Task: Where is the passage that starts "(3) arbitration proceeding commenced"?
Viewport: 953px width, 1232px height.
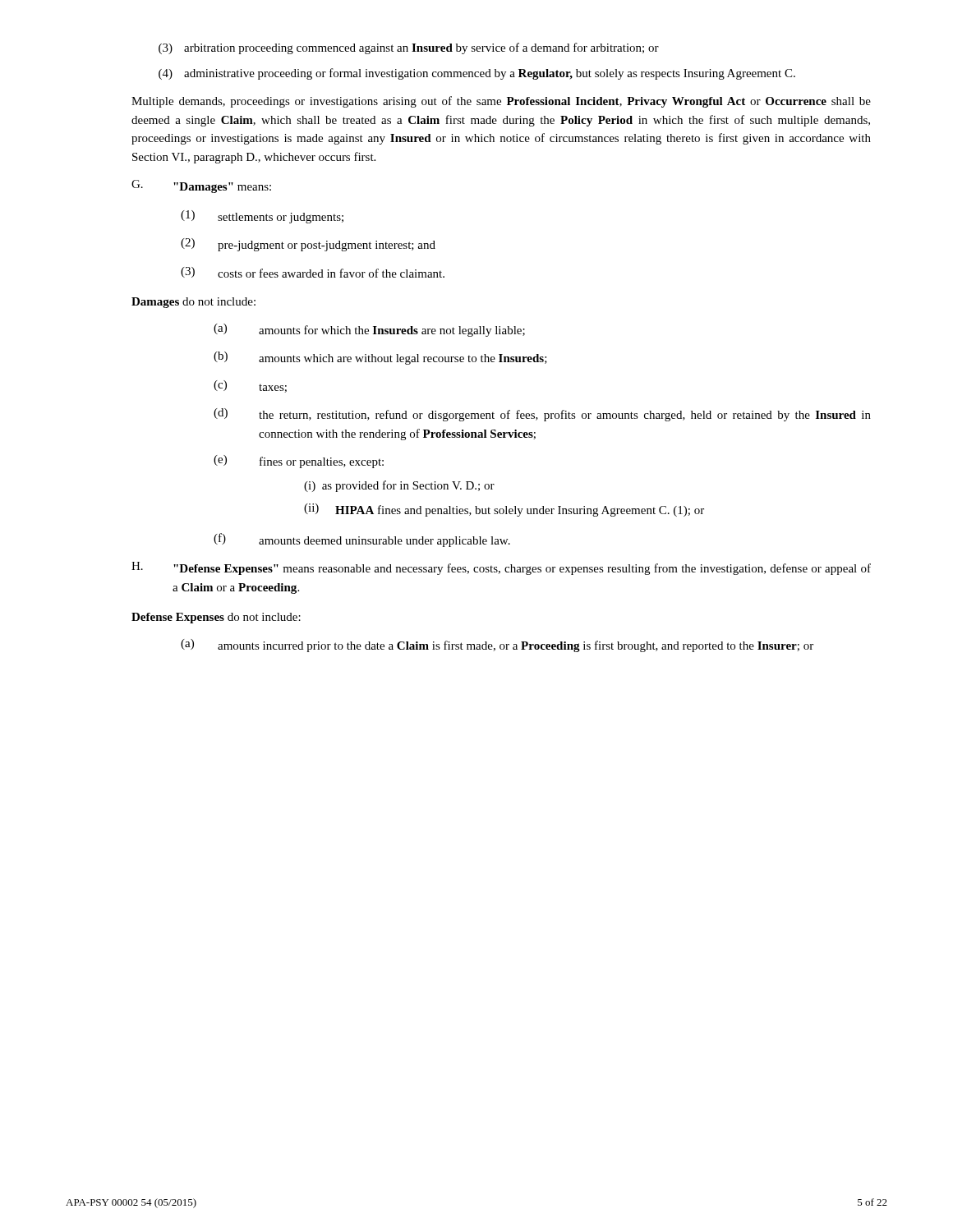Action: 501,48
